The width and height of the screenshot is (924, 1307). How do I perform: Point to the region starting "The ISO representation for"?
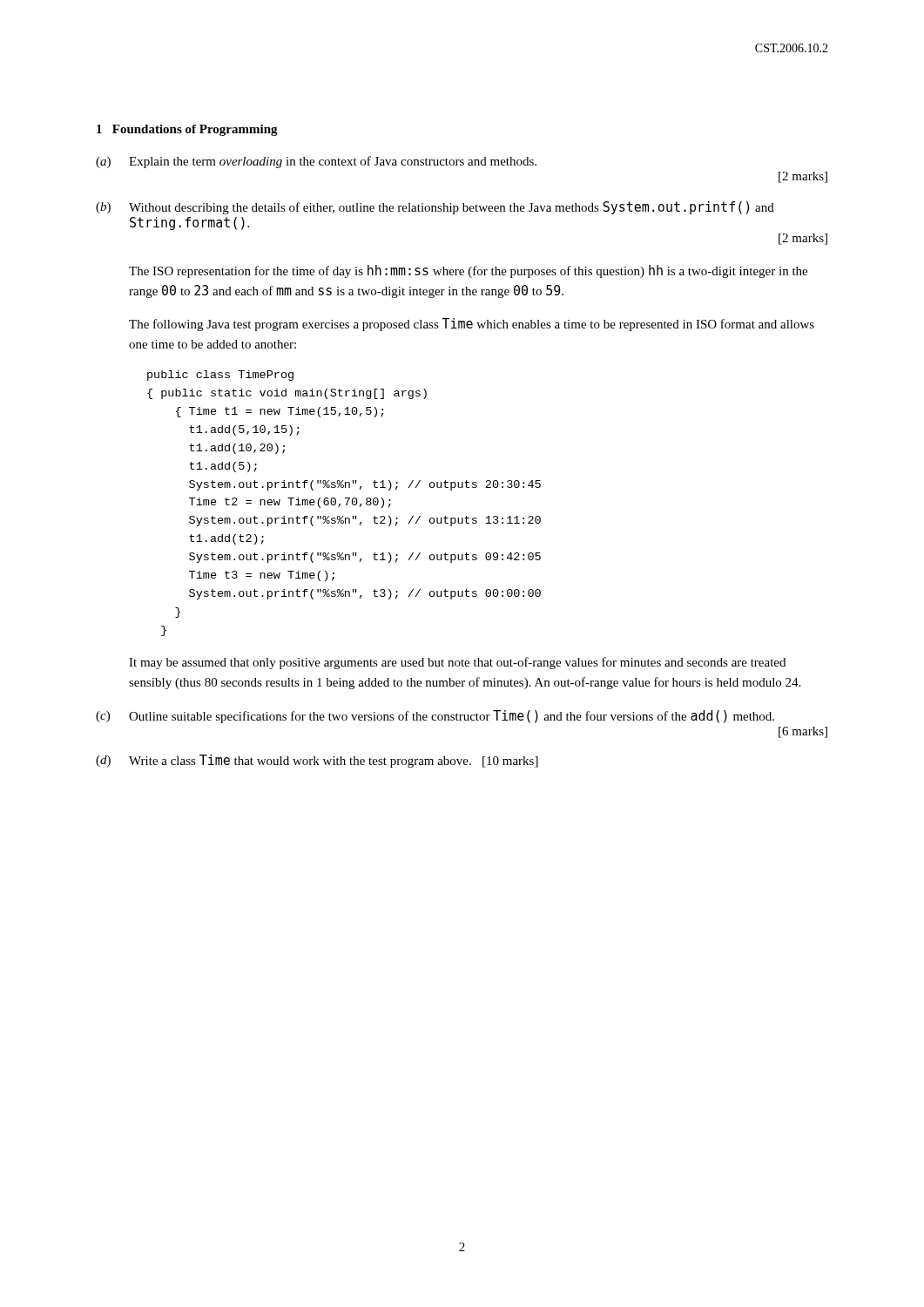468,281
